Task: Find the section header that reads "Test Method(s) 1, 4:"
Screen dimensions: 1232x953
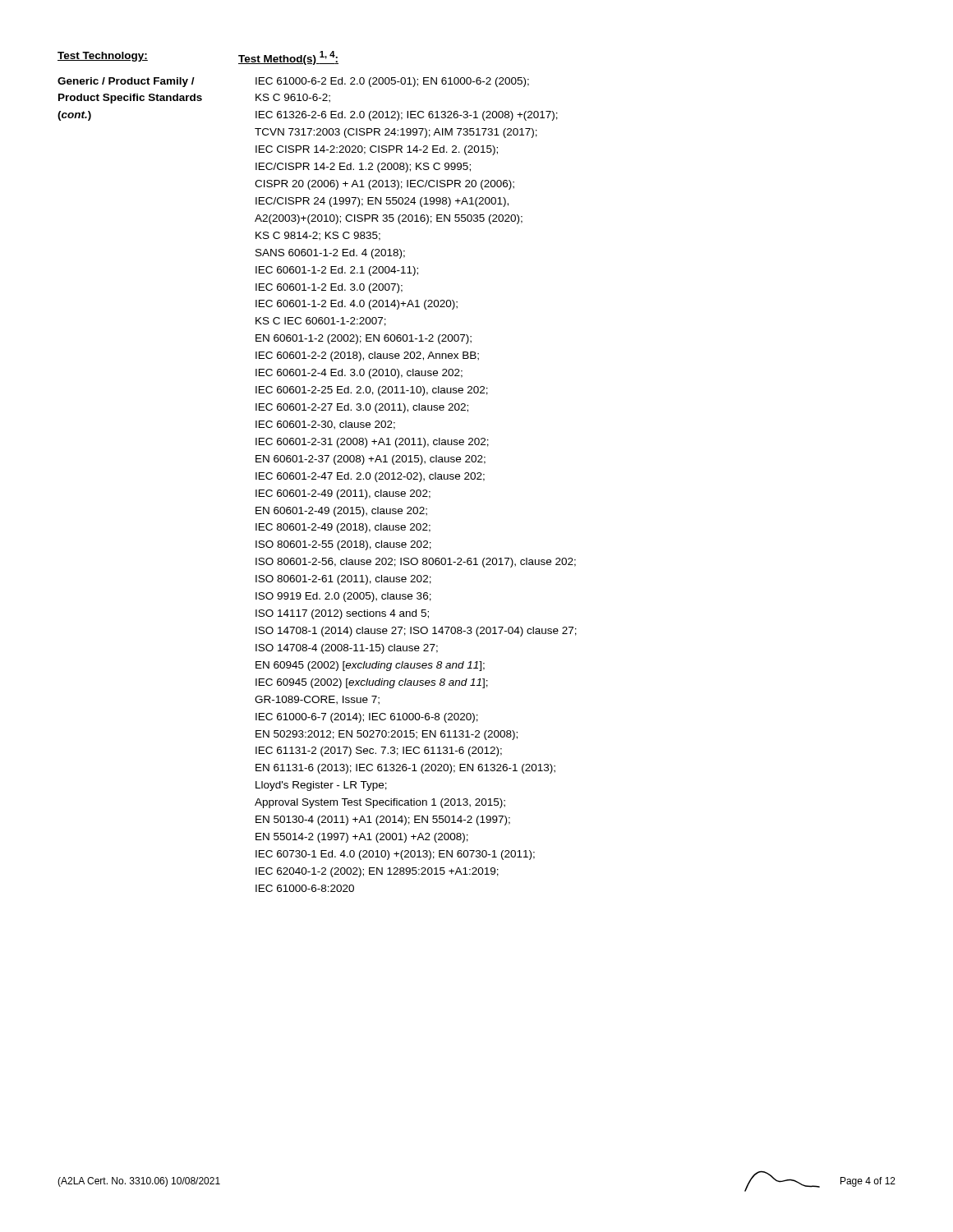Action: tap(288, 57)
